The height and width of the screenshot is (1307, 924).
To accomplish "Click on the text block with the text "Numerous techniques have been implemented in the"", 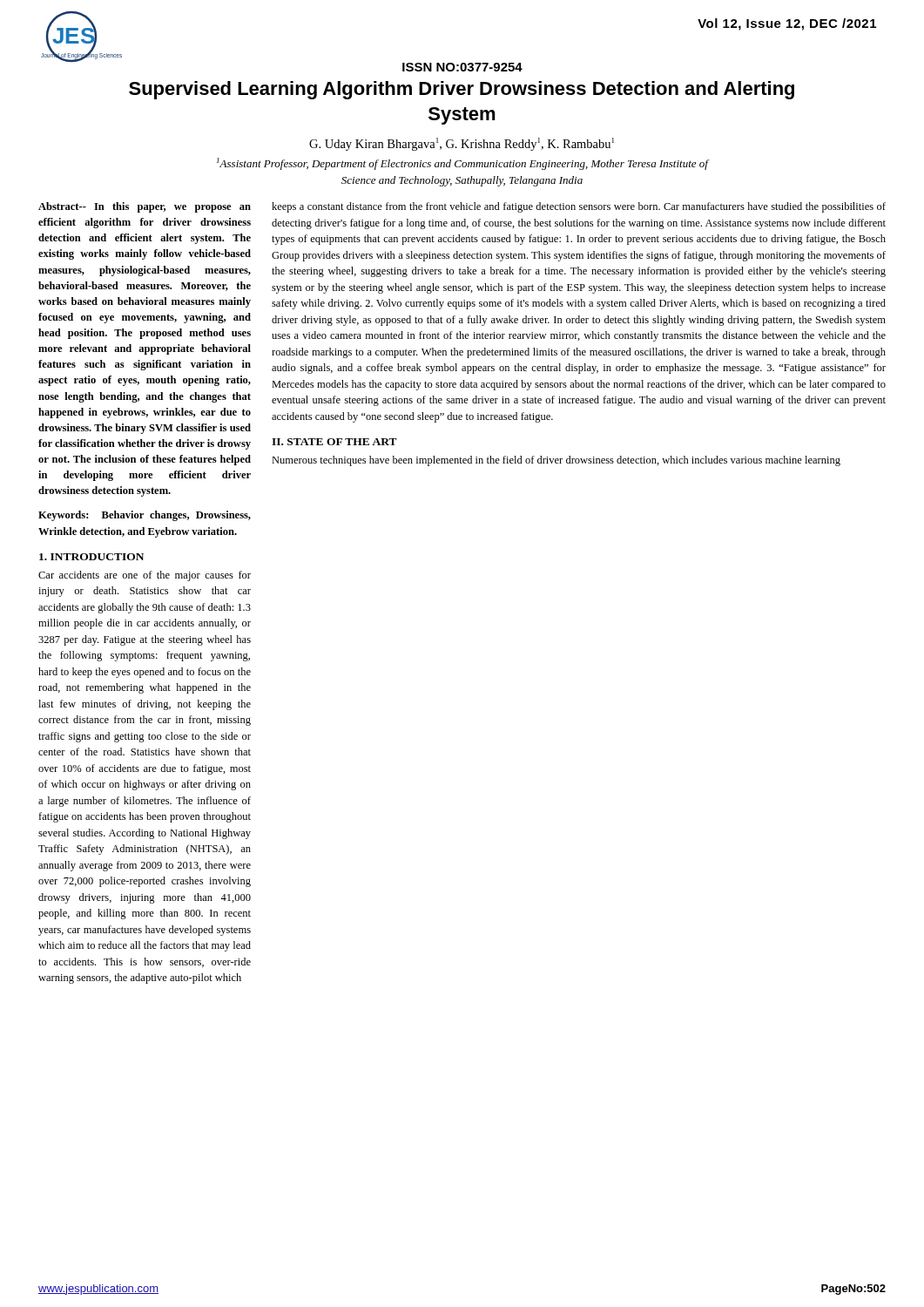I will pyautogui.click(x=556, y=460).
